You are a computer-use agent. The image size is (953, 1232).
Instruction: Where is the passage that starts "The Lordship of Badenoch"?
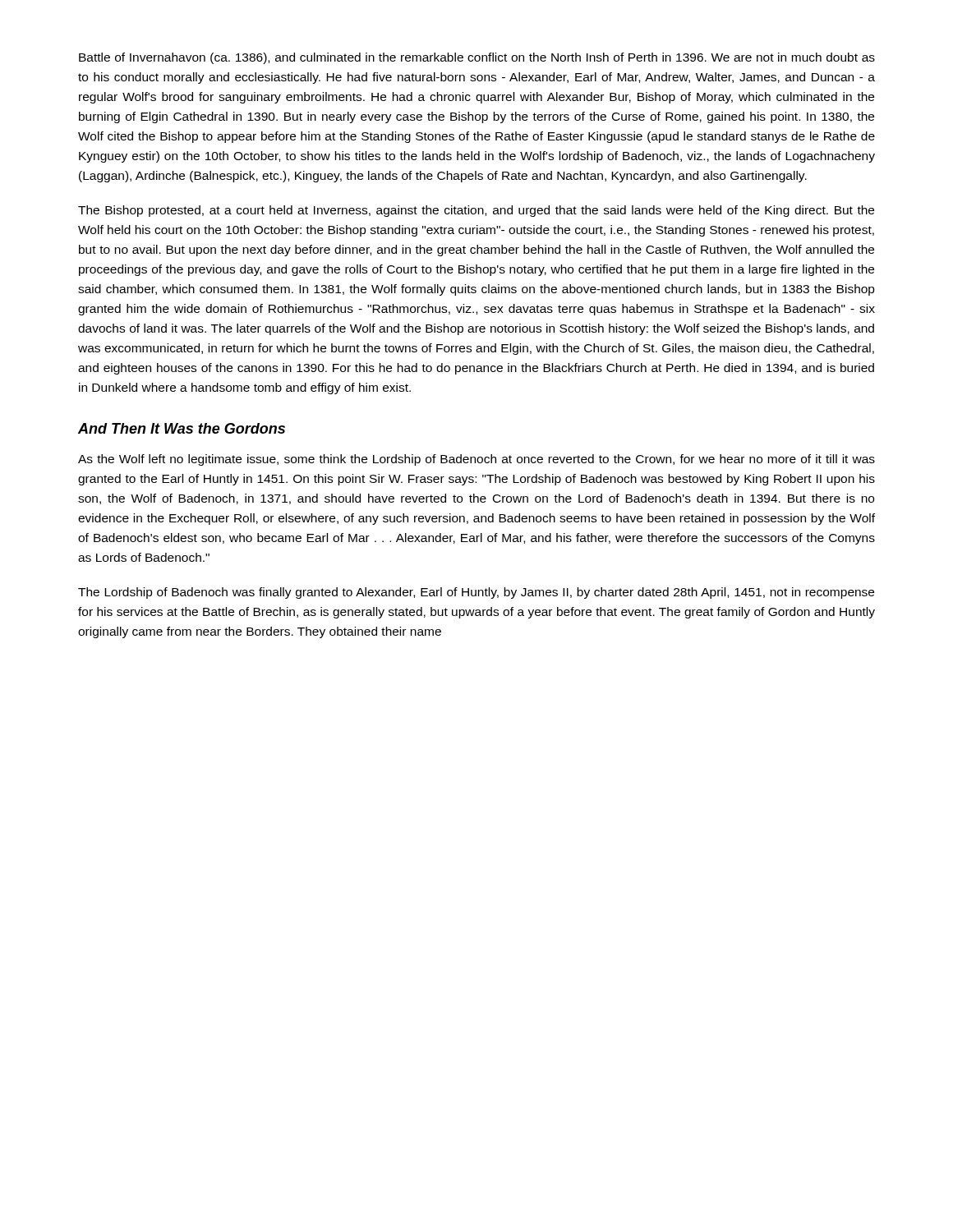(476, 612)
